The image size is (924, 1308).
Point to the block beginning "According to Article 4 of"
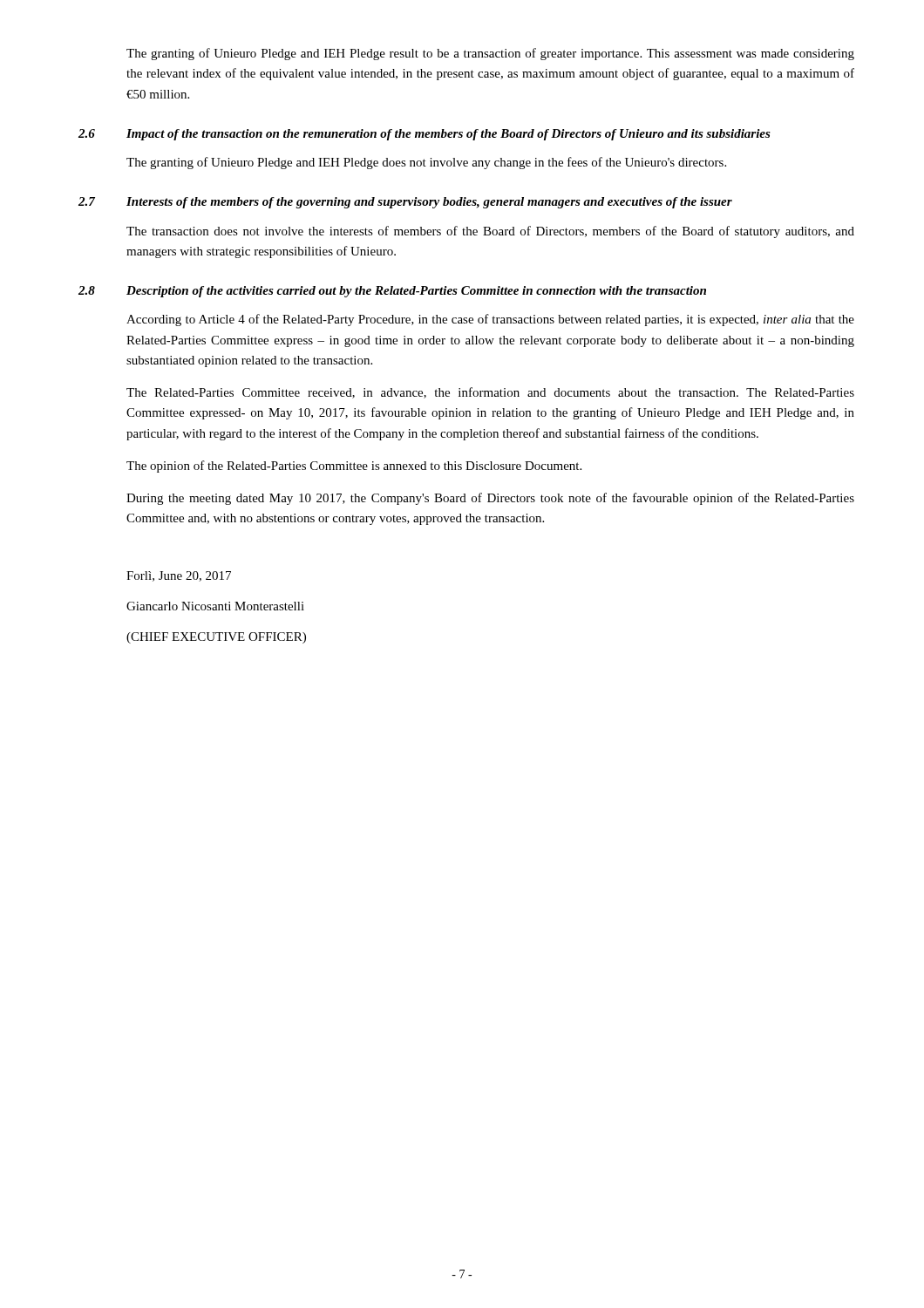[490, 419]
